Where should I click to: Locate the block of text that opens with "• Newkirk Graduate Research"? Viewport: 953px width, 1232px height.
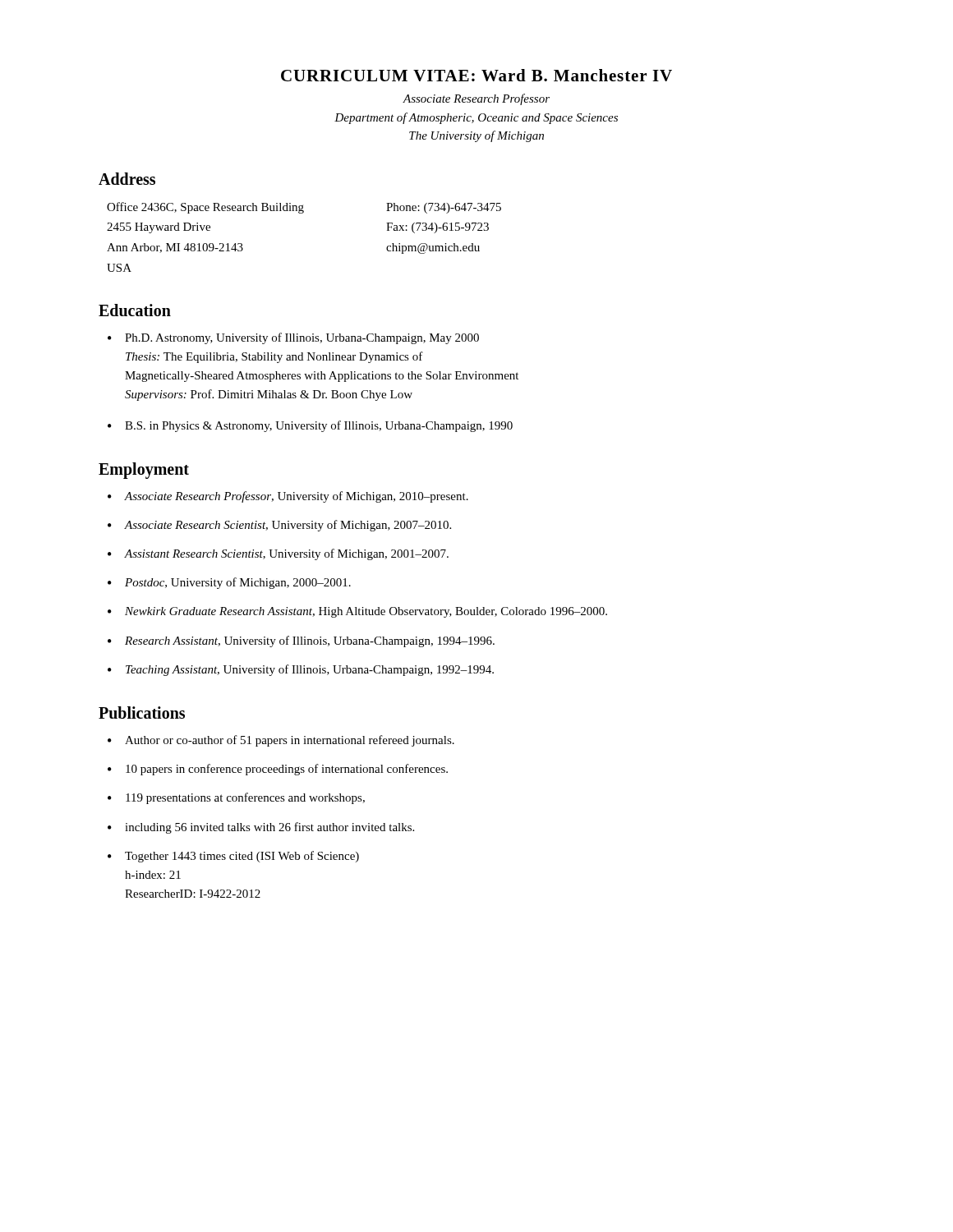481,613
